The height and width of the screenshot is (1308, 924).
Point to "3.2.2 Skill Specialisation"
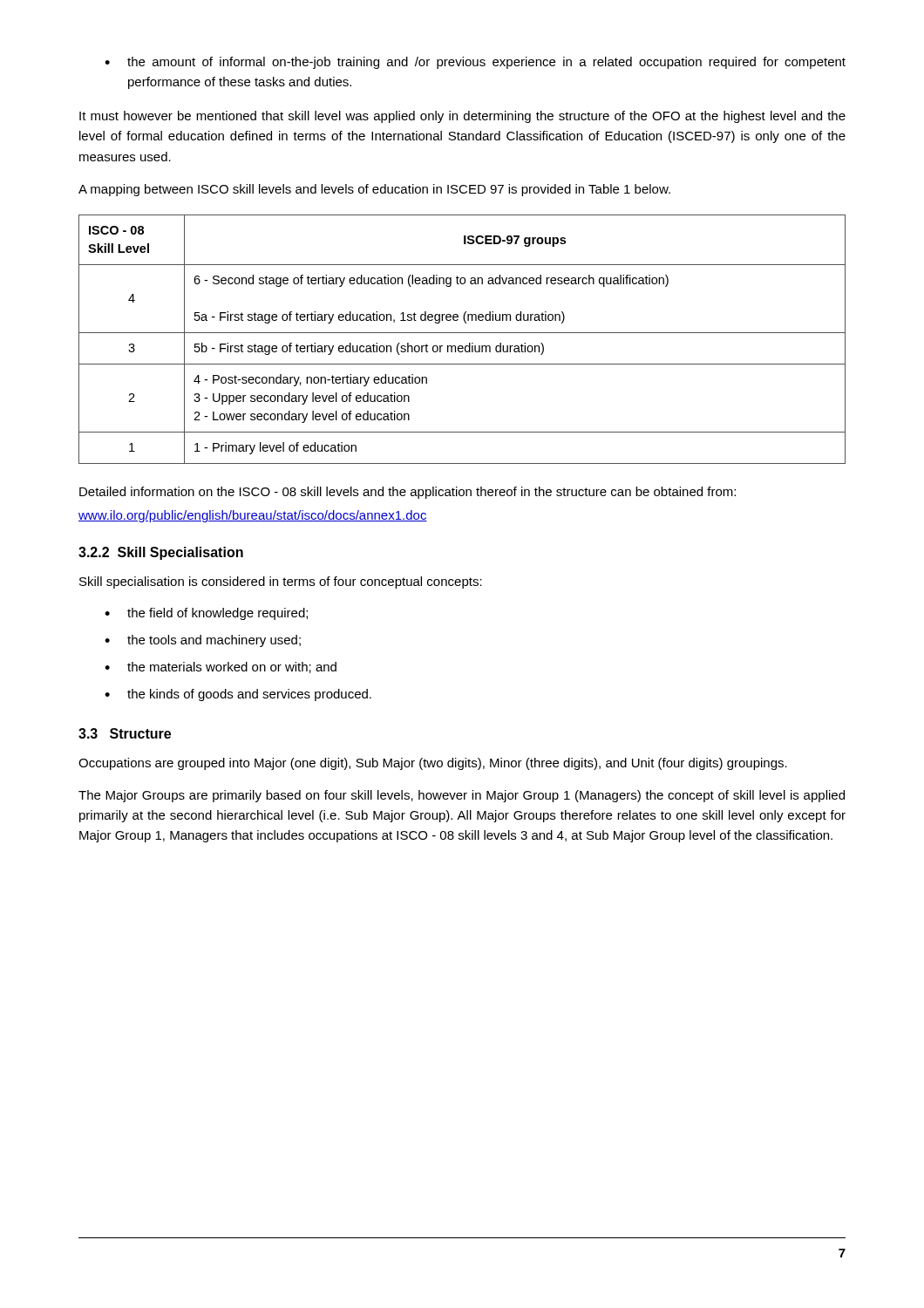[161, 552]
